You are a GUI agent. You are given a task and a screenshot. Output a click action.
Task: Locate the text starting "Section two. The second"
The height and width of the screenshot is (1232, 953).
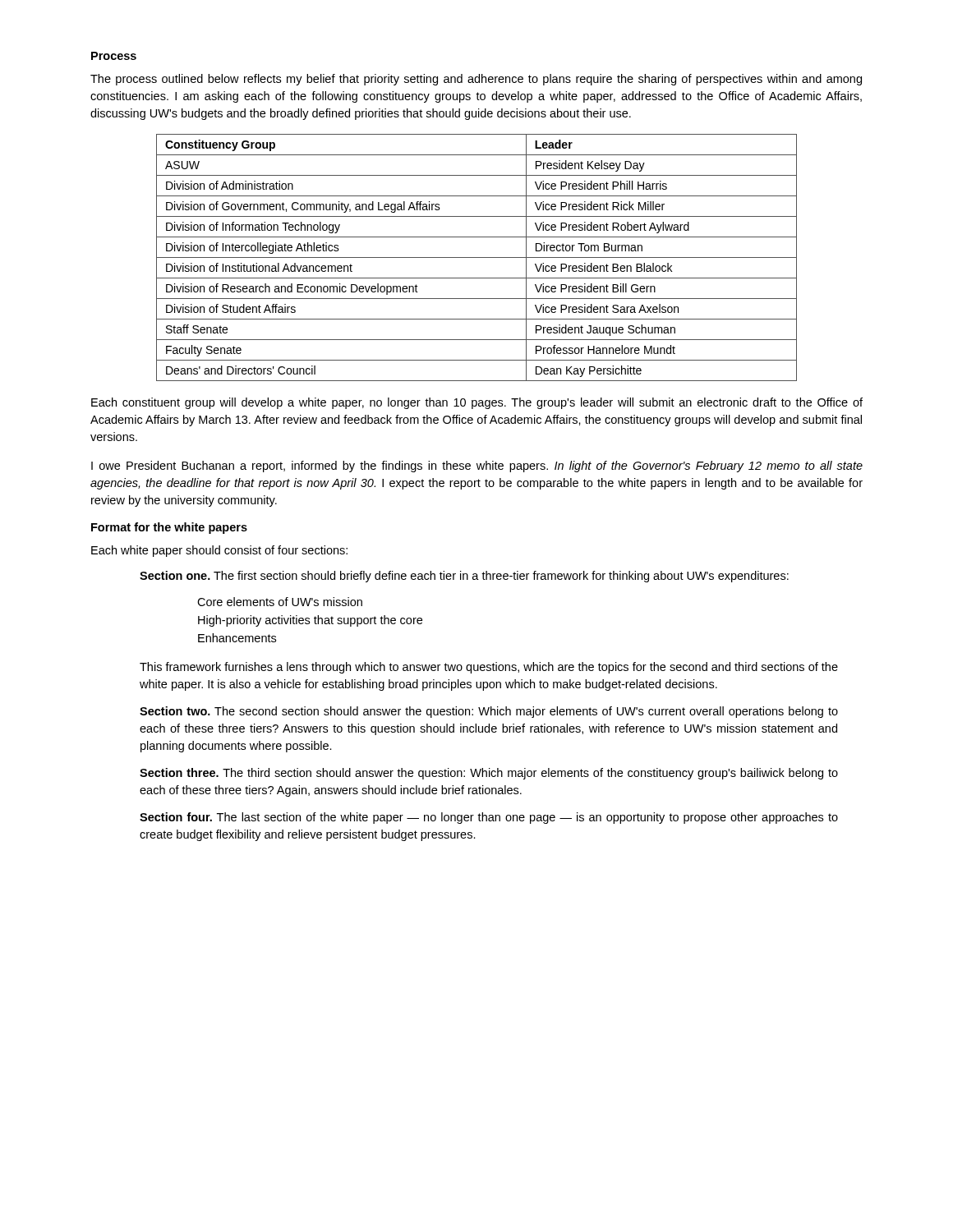pyautogui.click(x=489, y=729)
